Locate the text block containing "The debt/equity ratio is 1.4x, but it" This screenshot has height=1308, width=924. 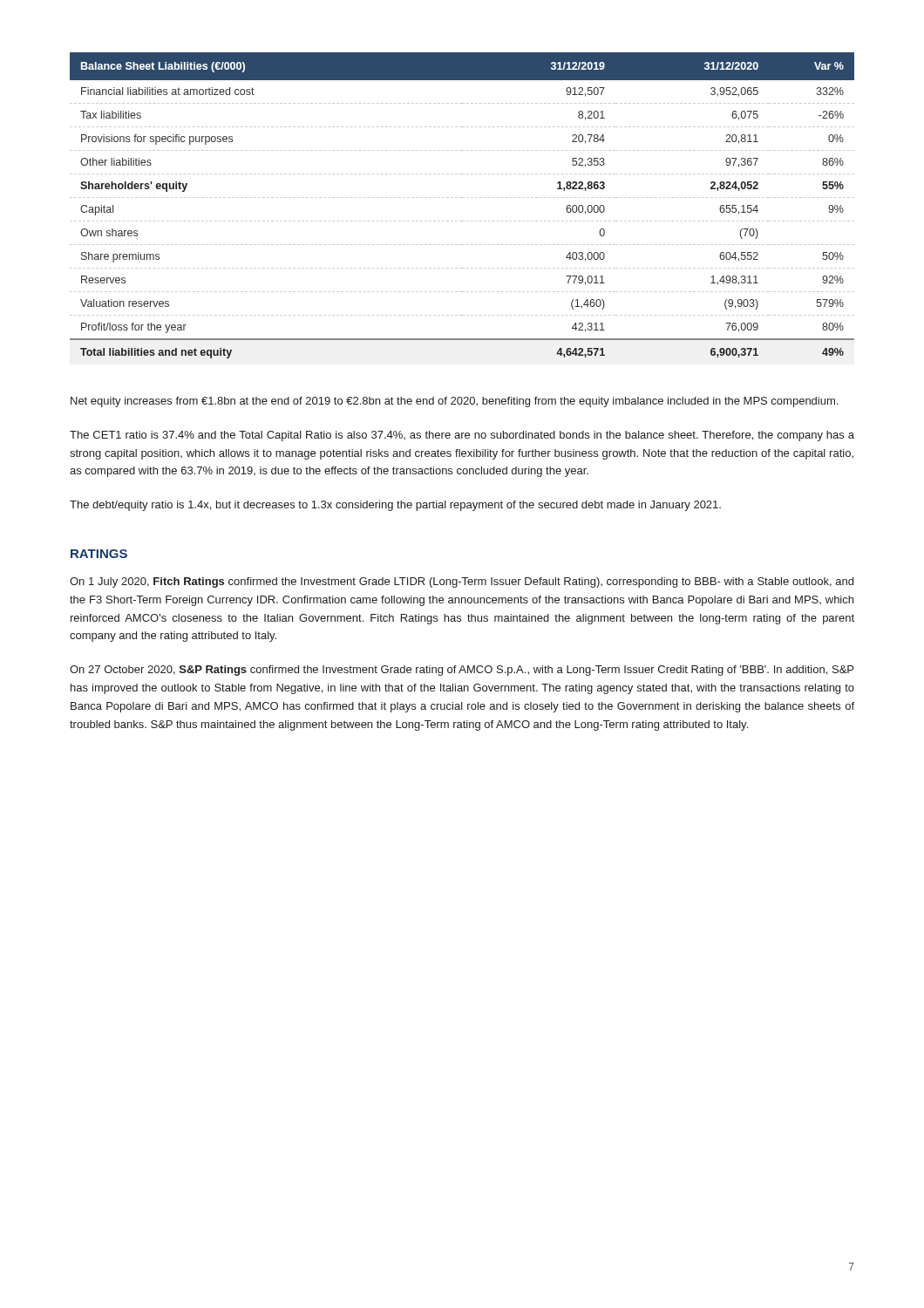(x=396, y=505)
